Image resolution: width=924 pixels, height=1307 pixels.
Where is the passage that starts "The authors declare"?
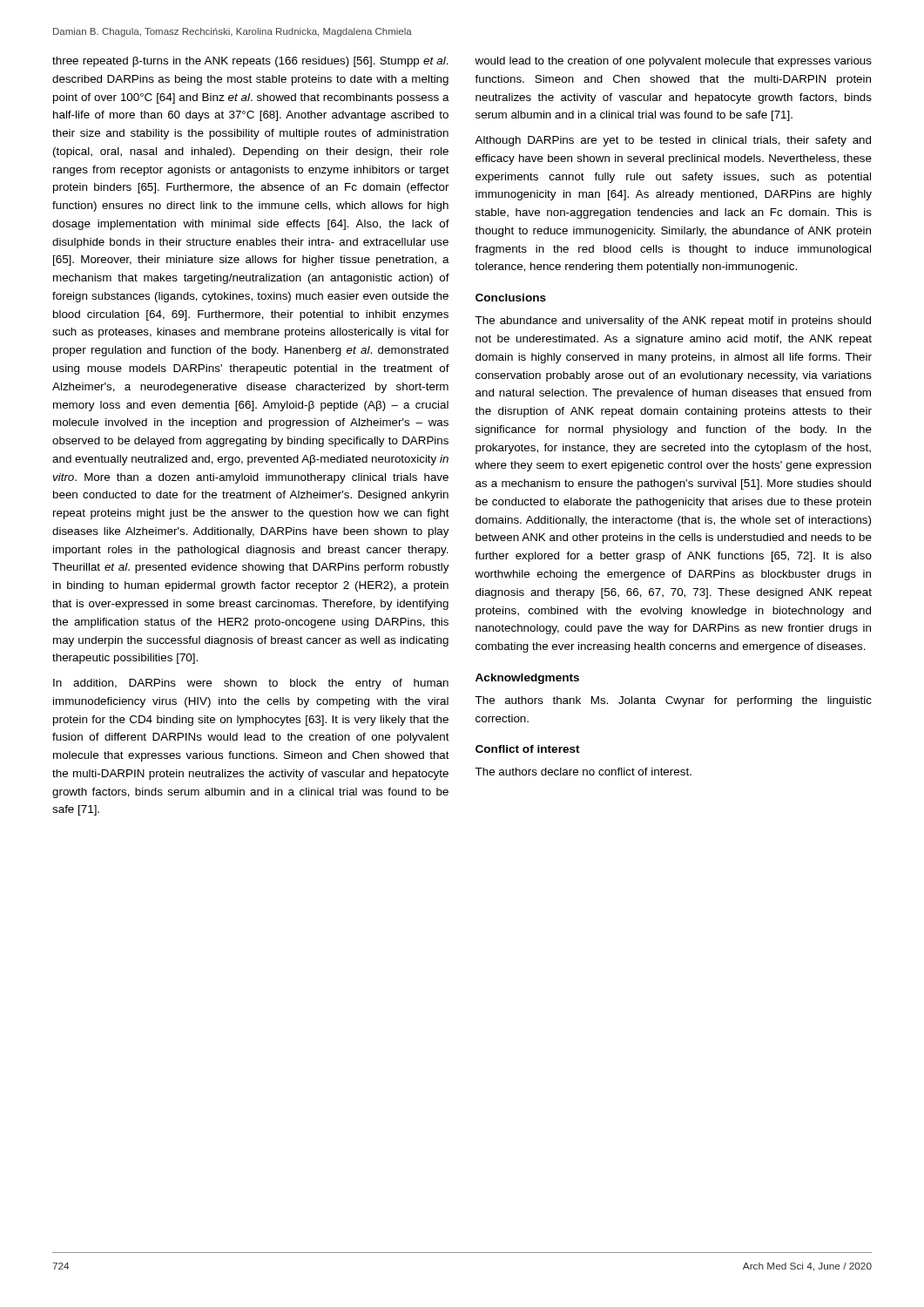coord(673,773)
